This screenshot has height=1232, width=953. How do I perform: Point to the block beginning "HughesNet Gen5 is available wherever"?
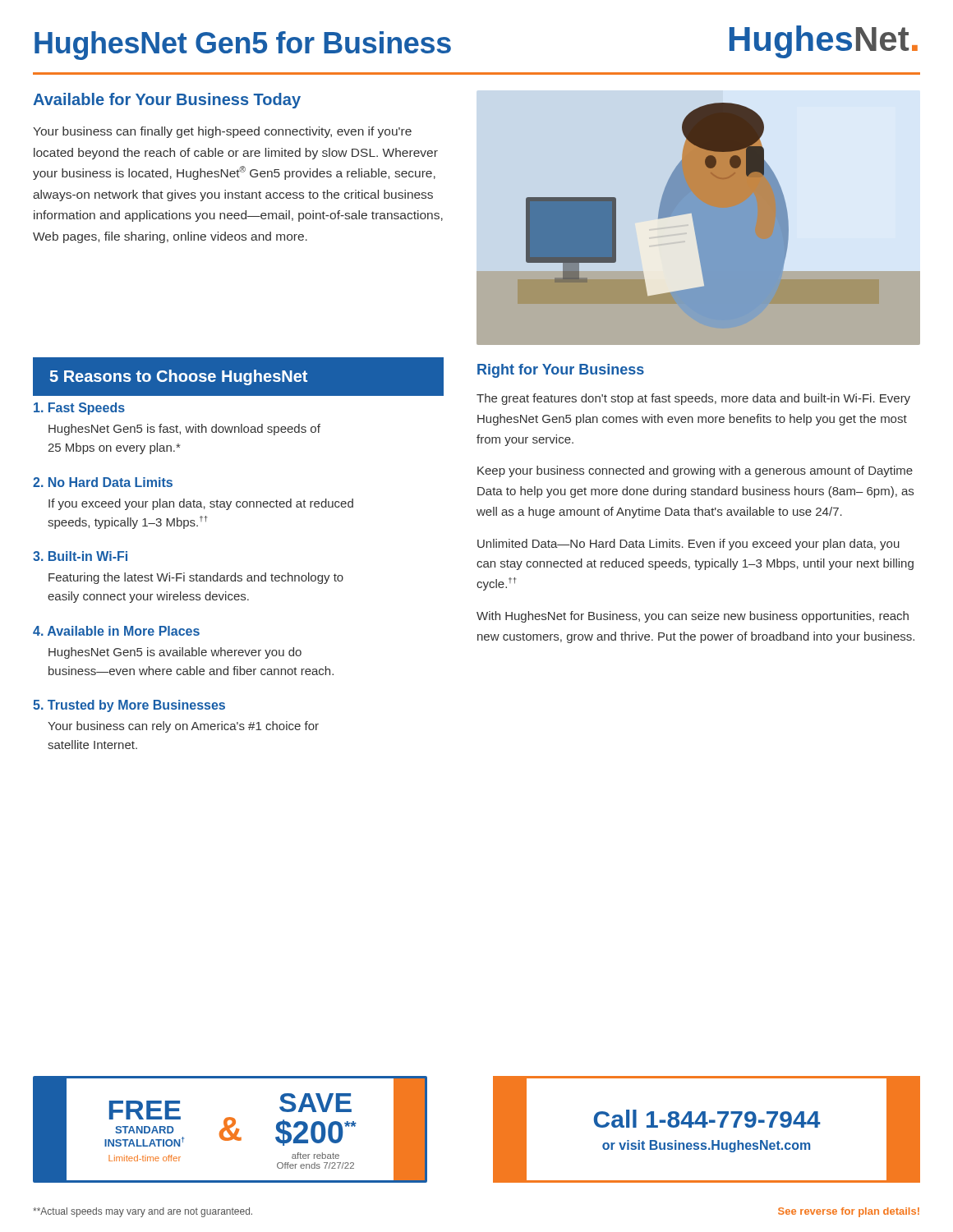(x=191, y=661)
